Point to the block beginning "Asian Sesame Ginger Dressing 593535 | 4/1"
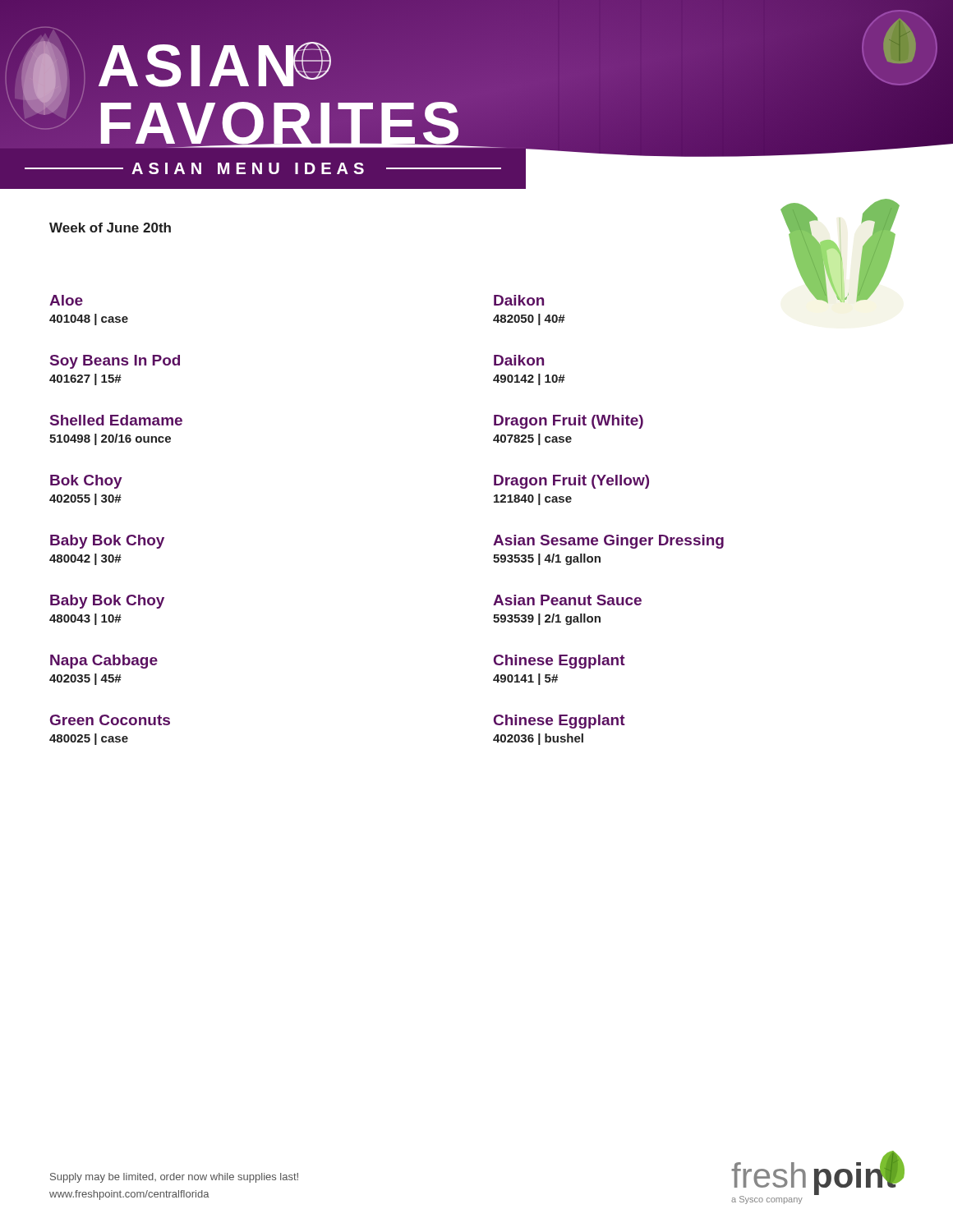 pos(682,548)
